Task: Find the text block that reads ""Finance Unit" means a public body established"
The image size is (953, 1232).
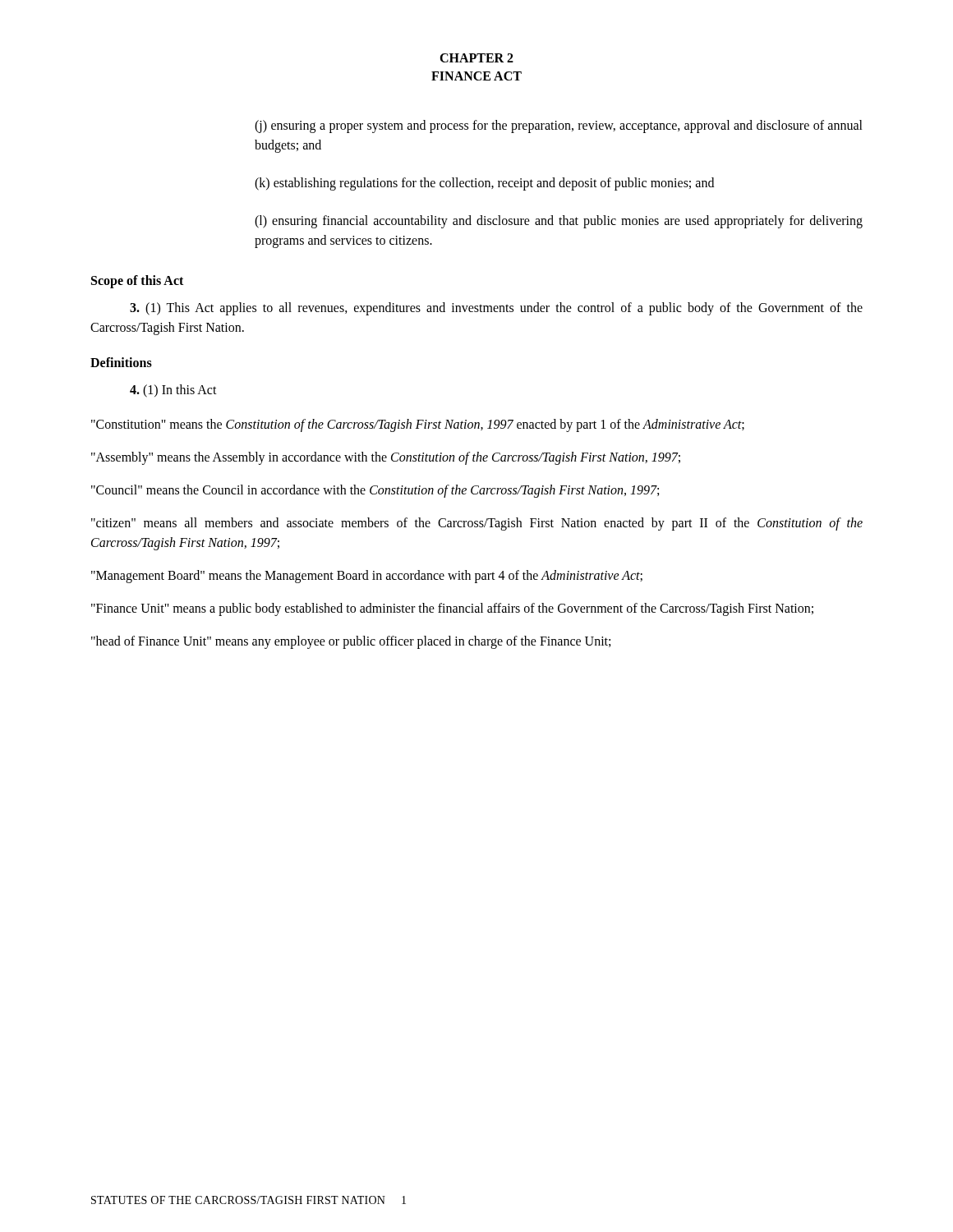Action: (452, 608)
